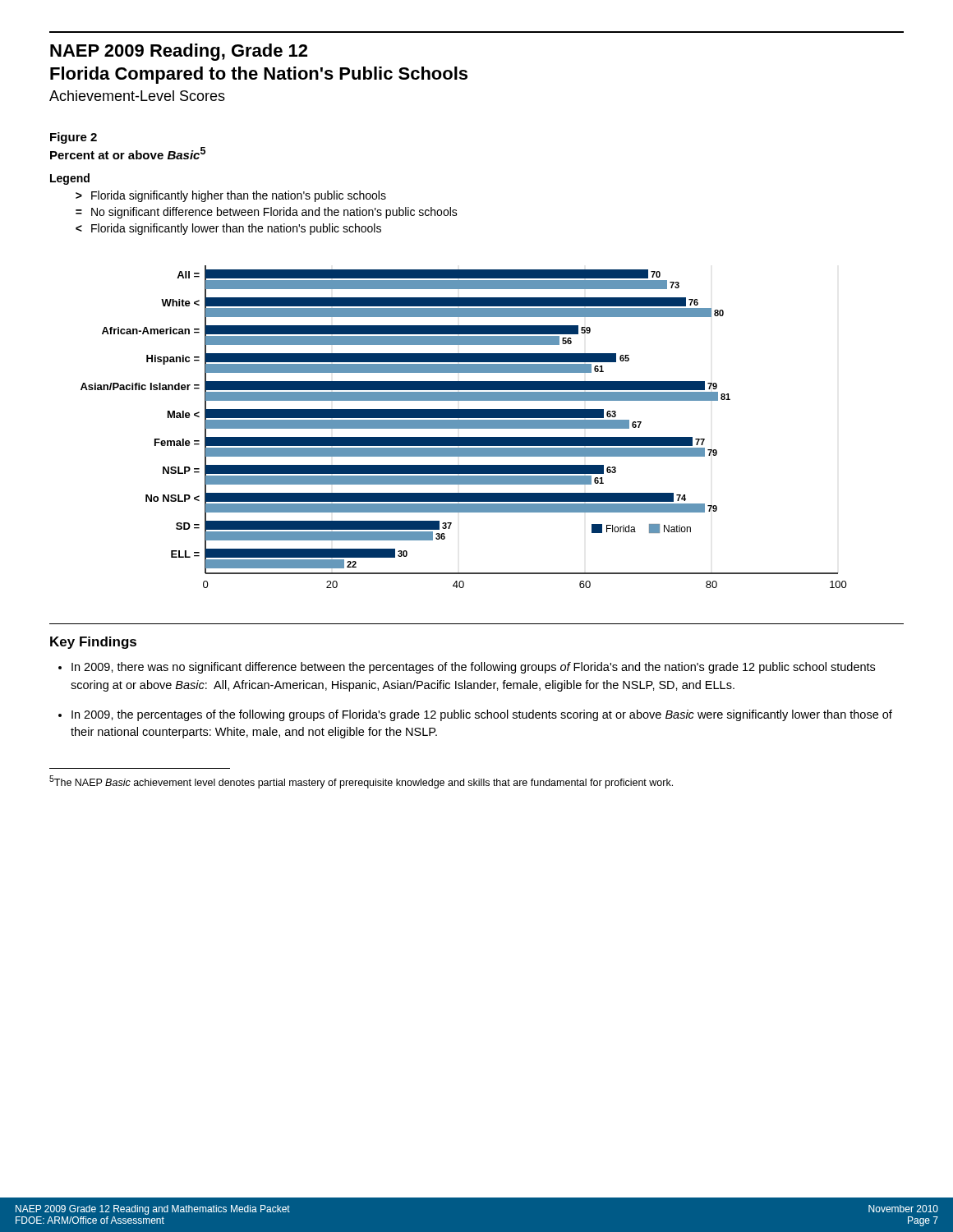
Task: Point to the block starting "In 2009, there was no significant difference between"
Action: click(473, 676)
